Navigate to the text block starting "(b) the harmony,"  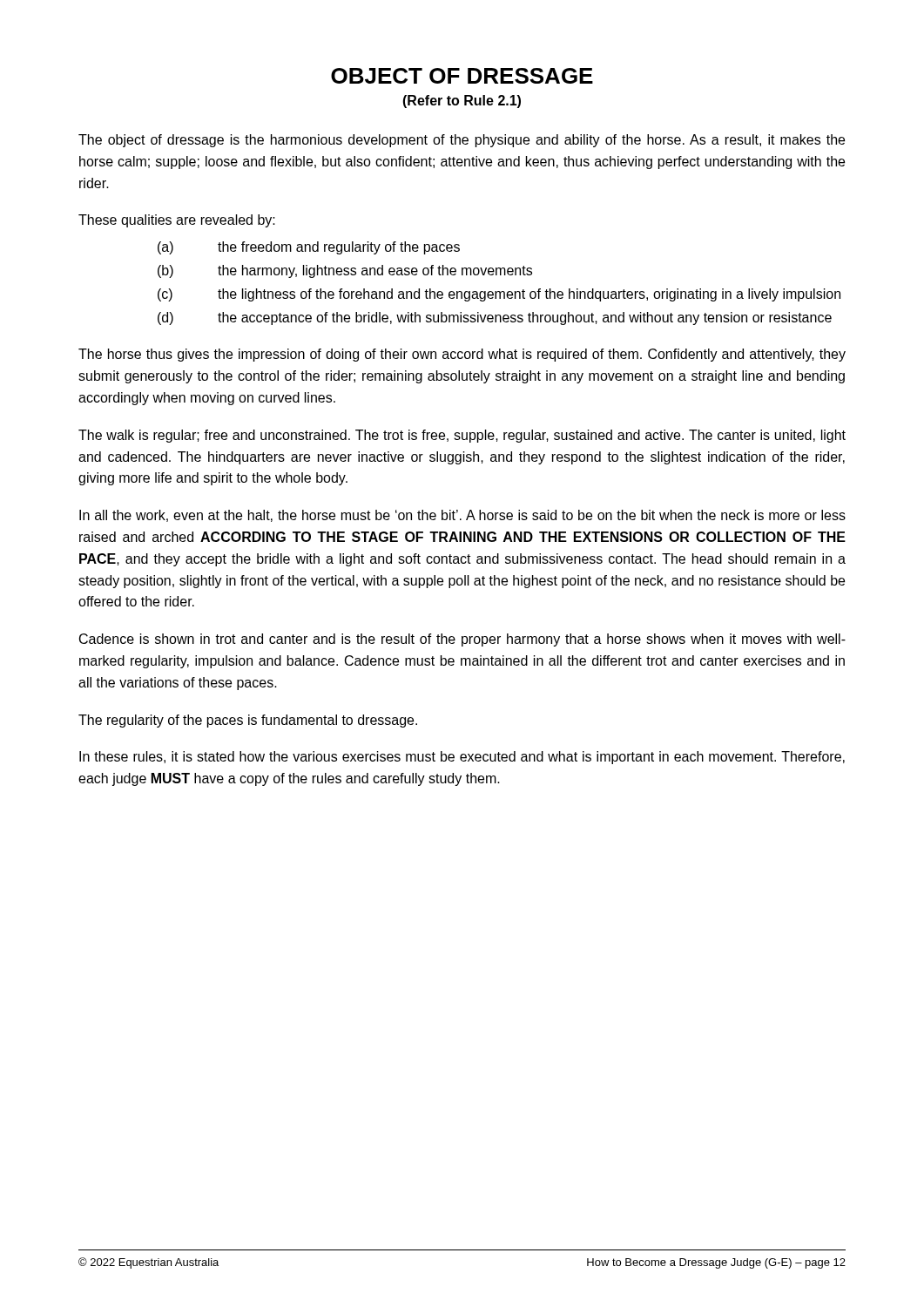(462, 271)
